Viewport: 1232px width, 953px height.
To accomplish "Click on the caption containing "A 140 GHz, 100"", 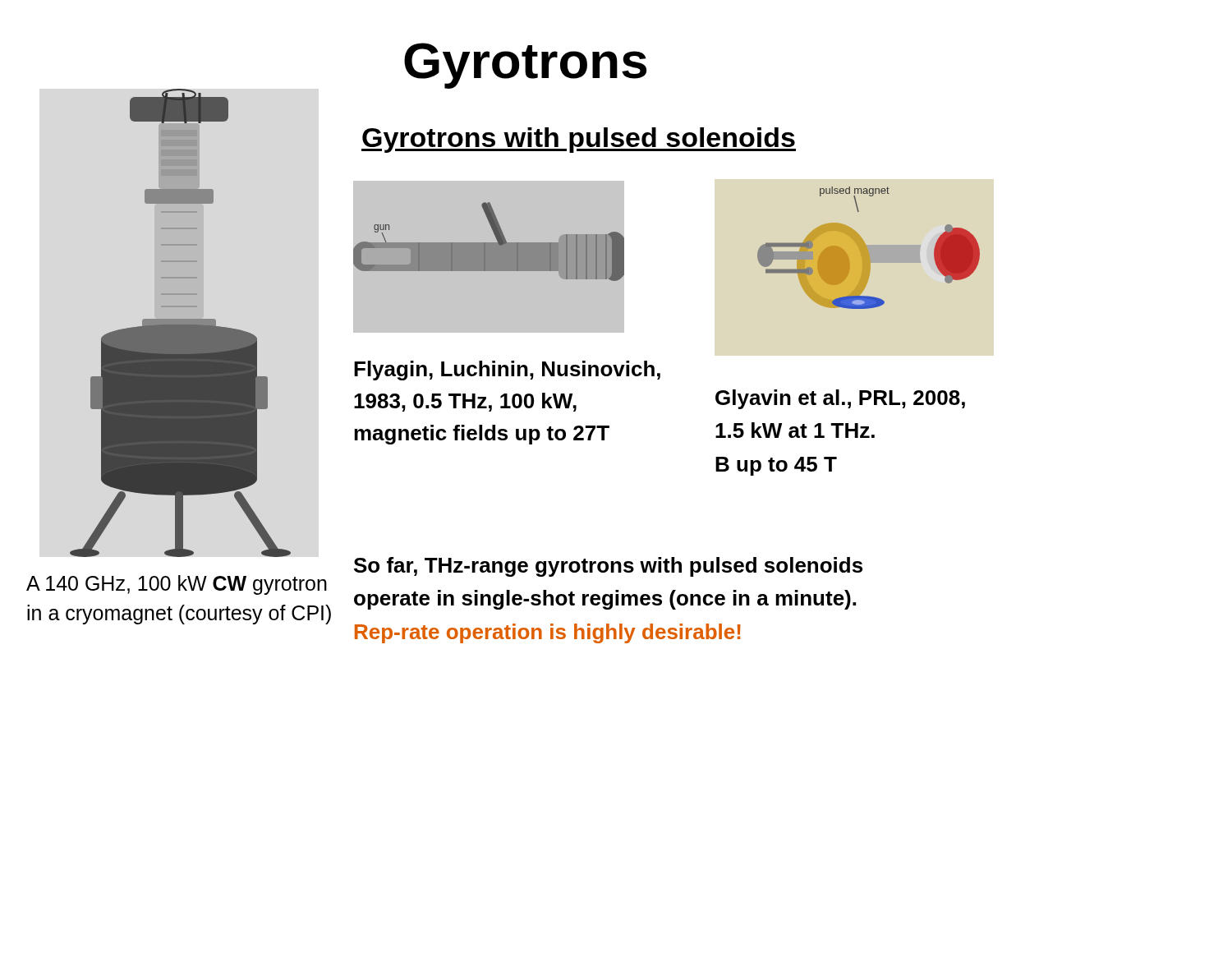I will click(179, 598).
